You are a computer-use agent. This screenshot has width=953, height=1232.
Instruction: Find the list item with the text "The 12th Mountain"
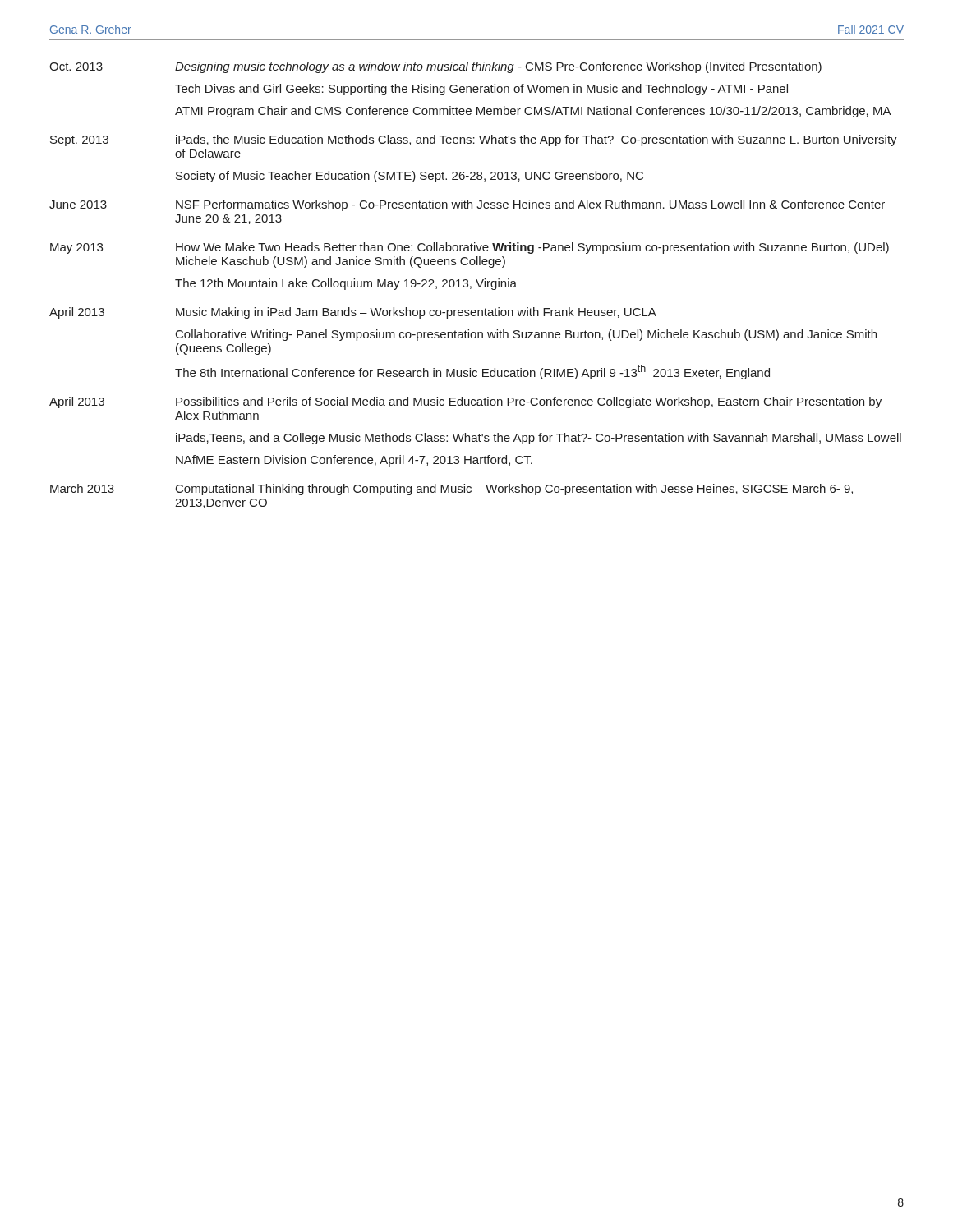click(476, 283)
